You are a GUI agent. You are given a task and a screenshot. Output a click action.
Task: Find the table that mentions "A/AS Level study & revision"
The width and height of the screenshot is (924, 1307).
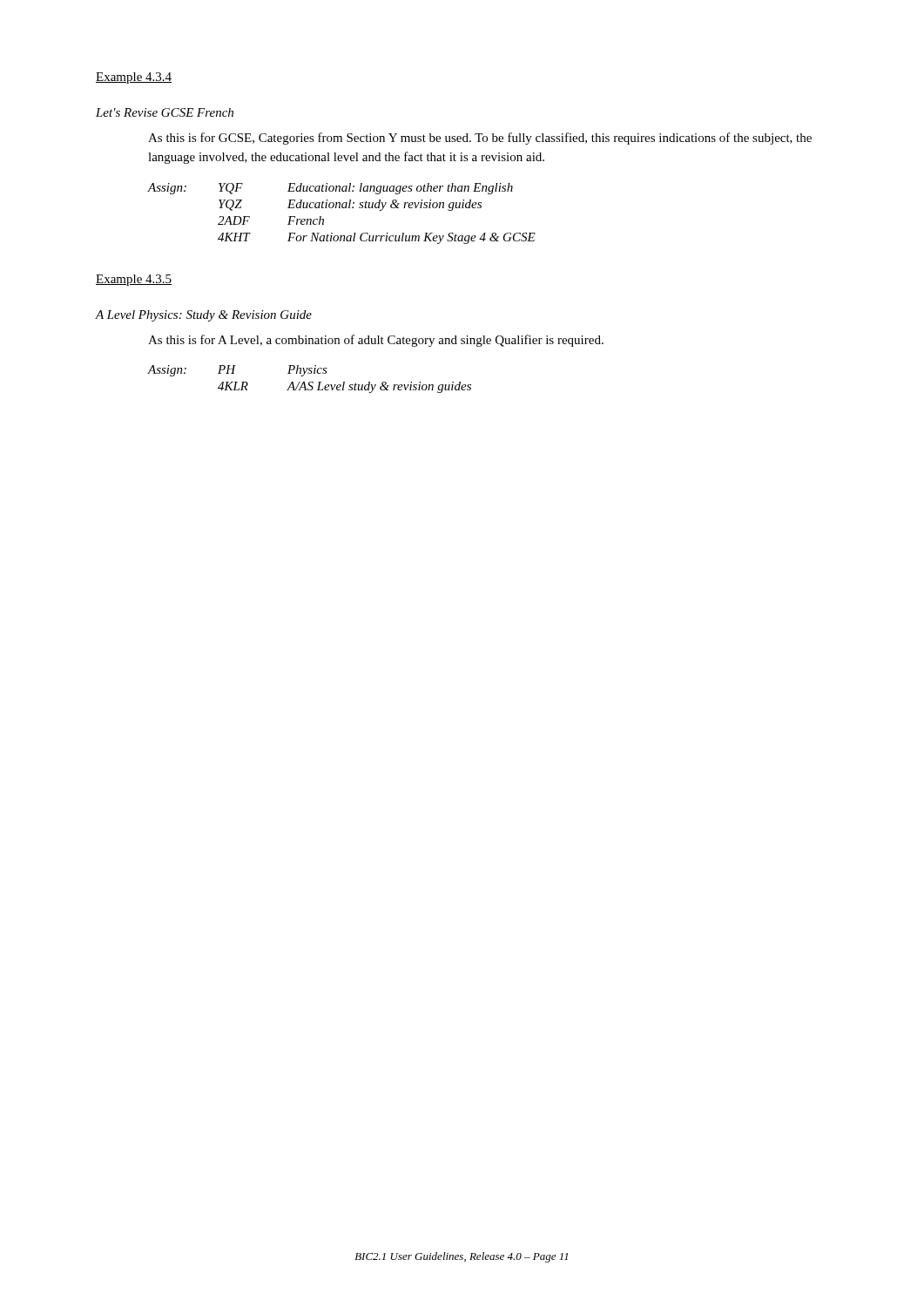click(x=488, y=378)
